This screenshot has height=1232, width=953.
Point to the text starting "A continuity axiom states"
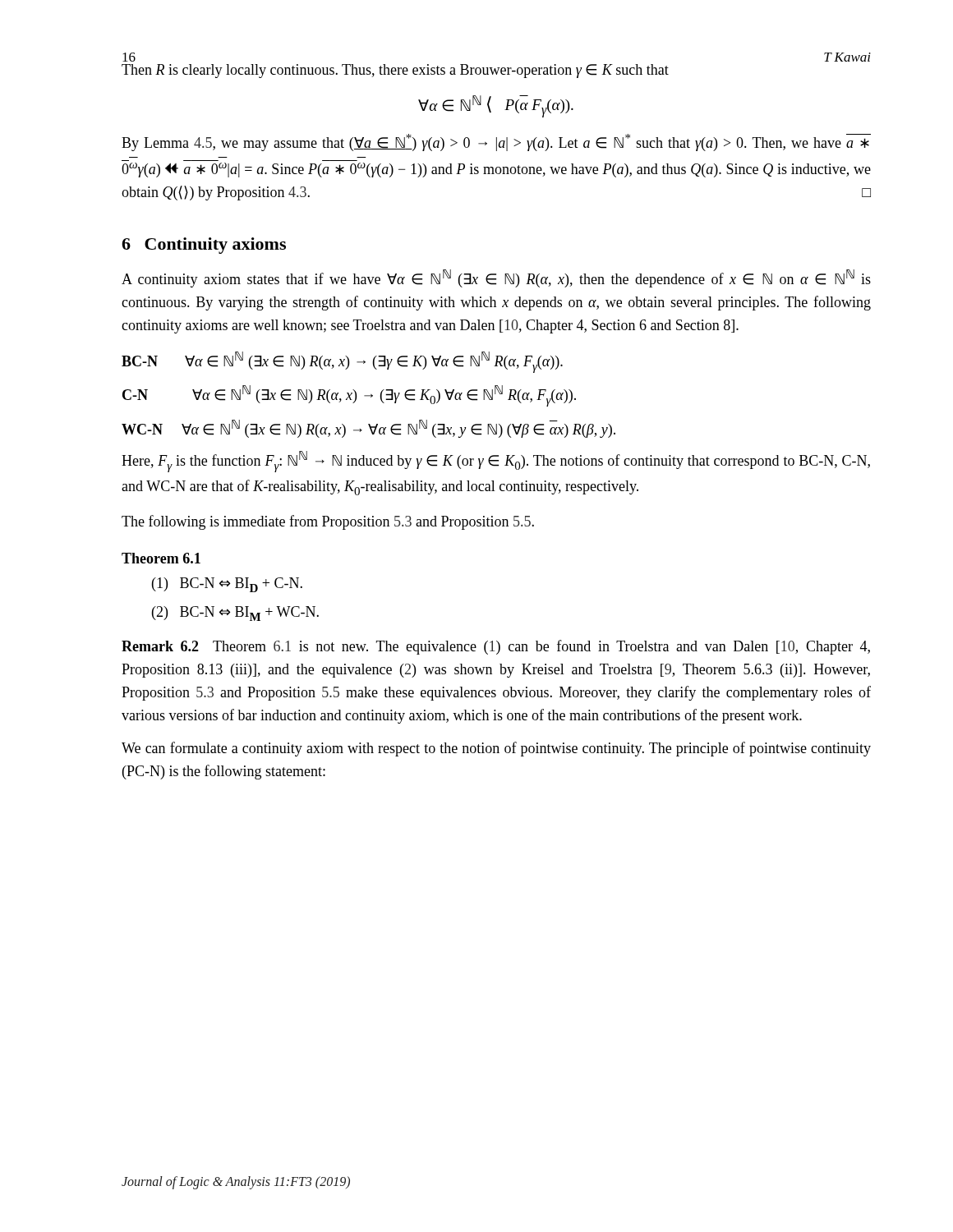point(496,301)
